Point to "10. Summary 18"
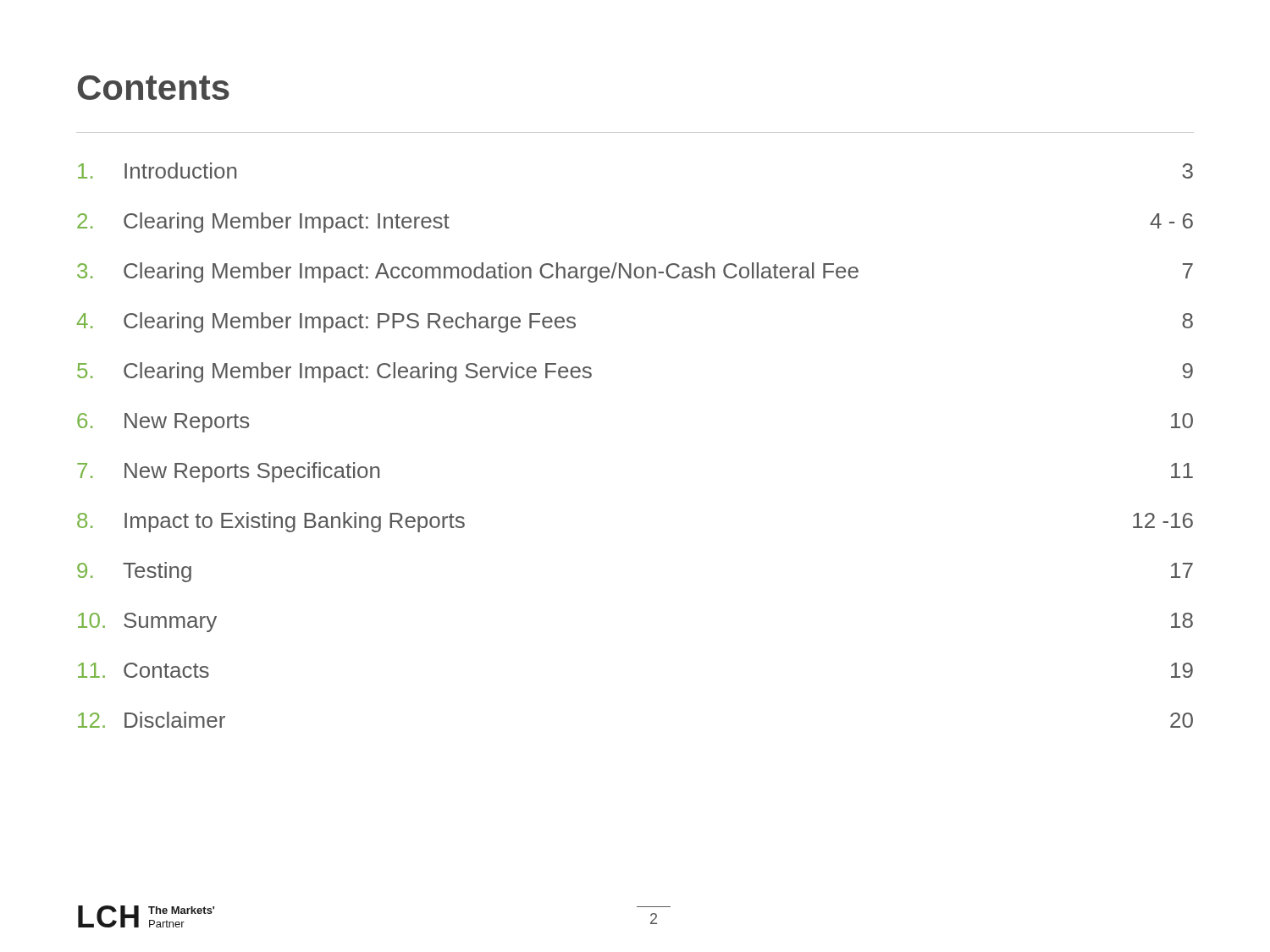The height and width of the screenshot is (952, 1270). (146, 622)
